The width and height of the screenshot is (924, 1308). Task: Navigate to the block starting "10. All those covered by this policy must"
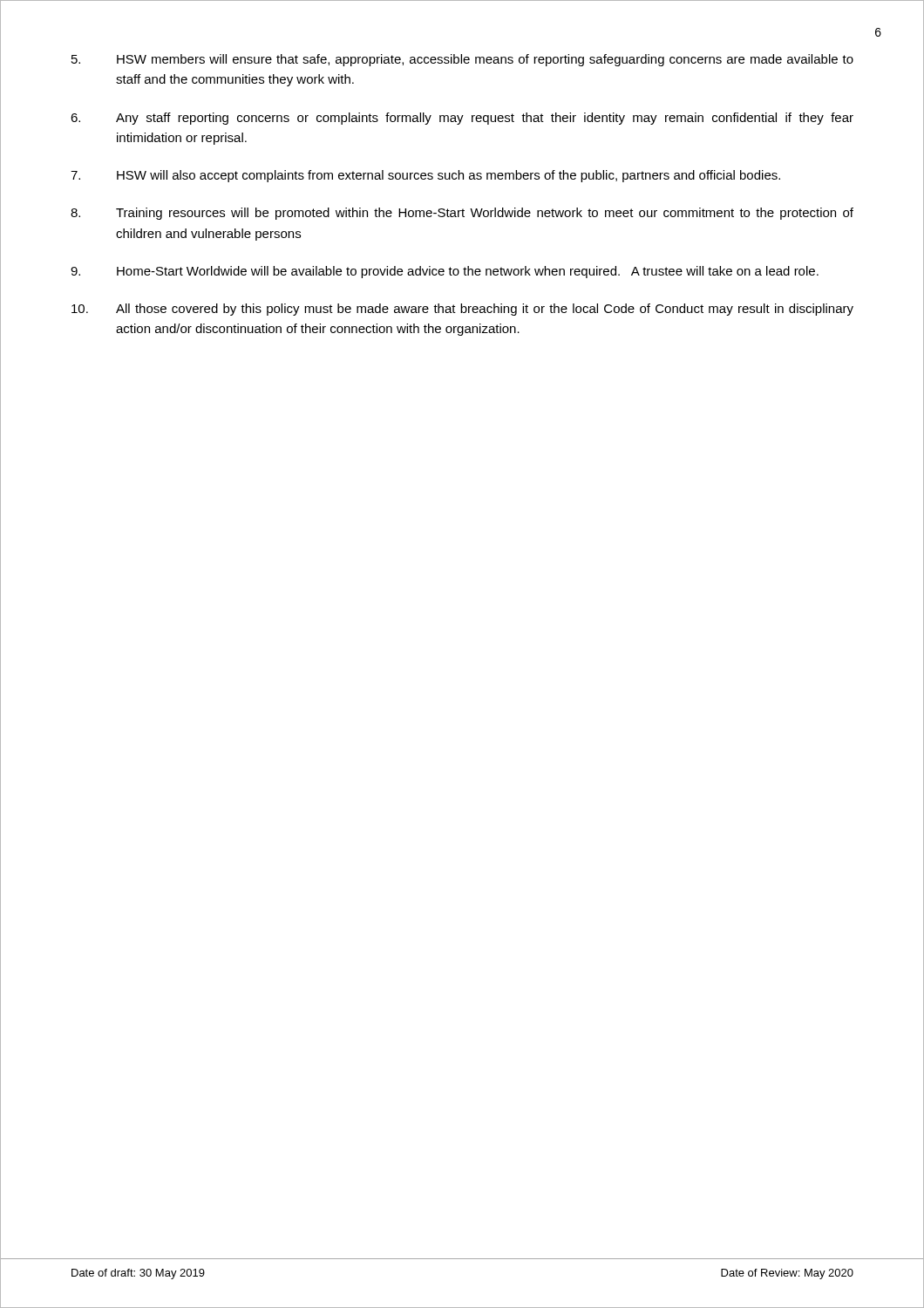[462, 318]
